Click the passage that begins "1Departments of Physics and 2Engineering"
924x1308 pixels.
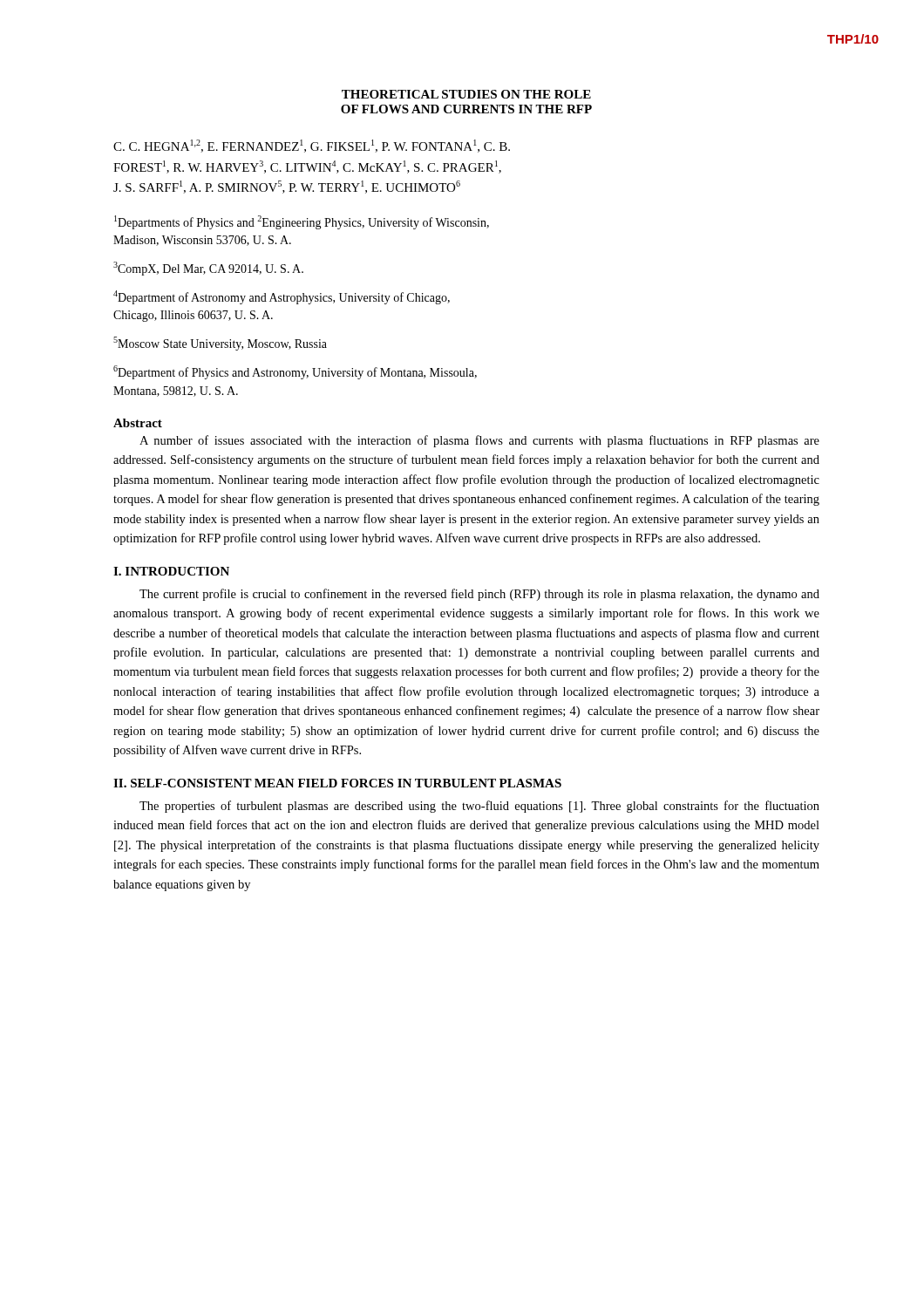click(x=302, y=222)
